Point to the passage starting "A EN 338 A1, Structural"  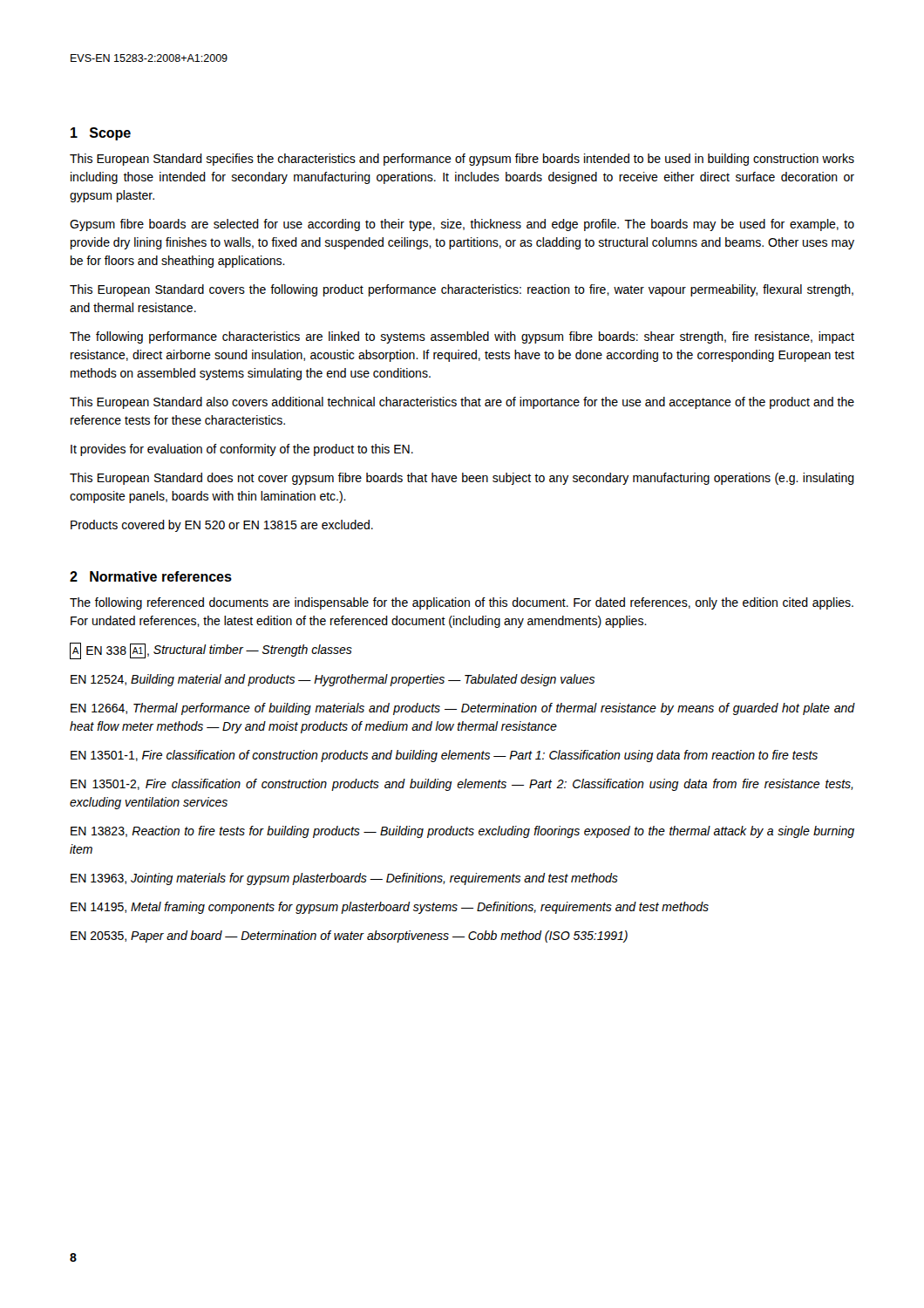211,651
